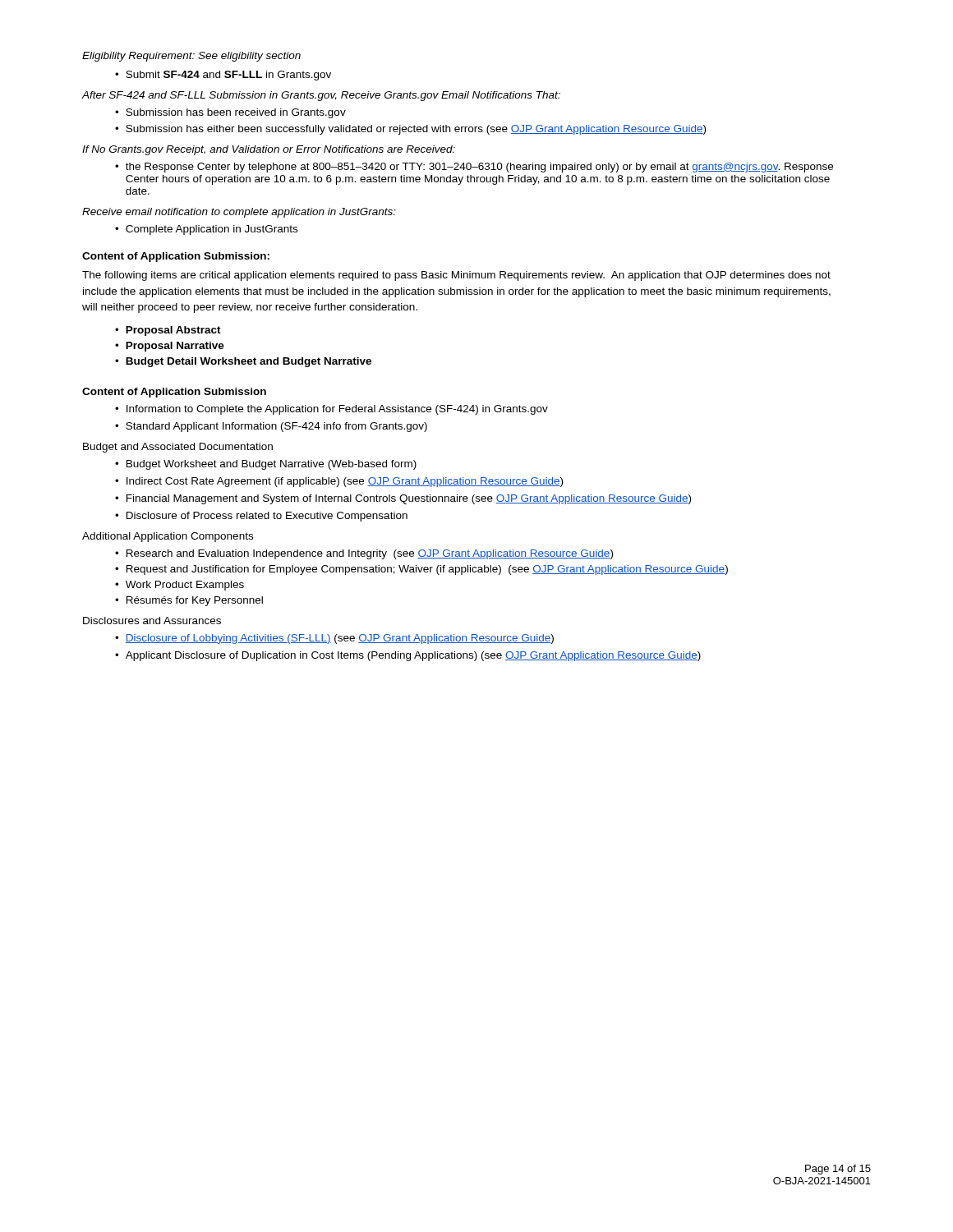Find the passage starting "• the Response Center"
This screenshot has width=953, height=1232.
(476, 179)
